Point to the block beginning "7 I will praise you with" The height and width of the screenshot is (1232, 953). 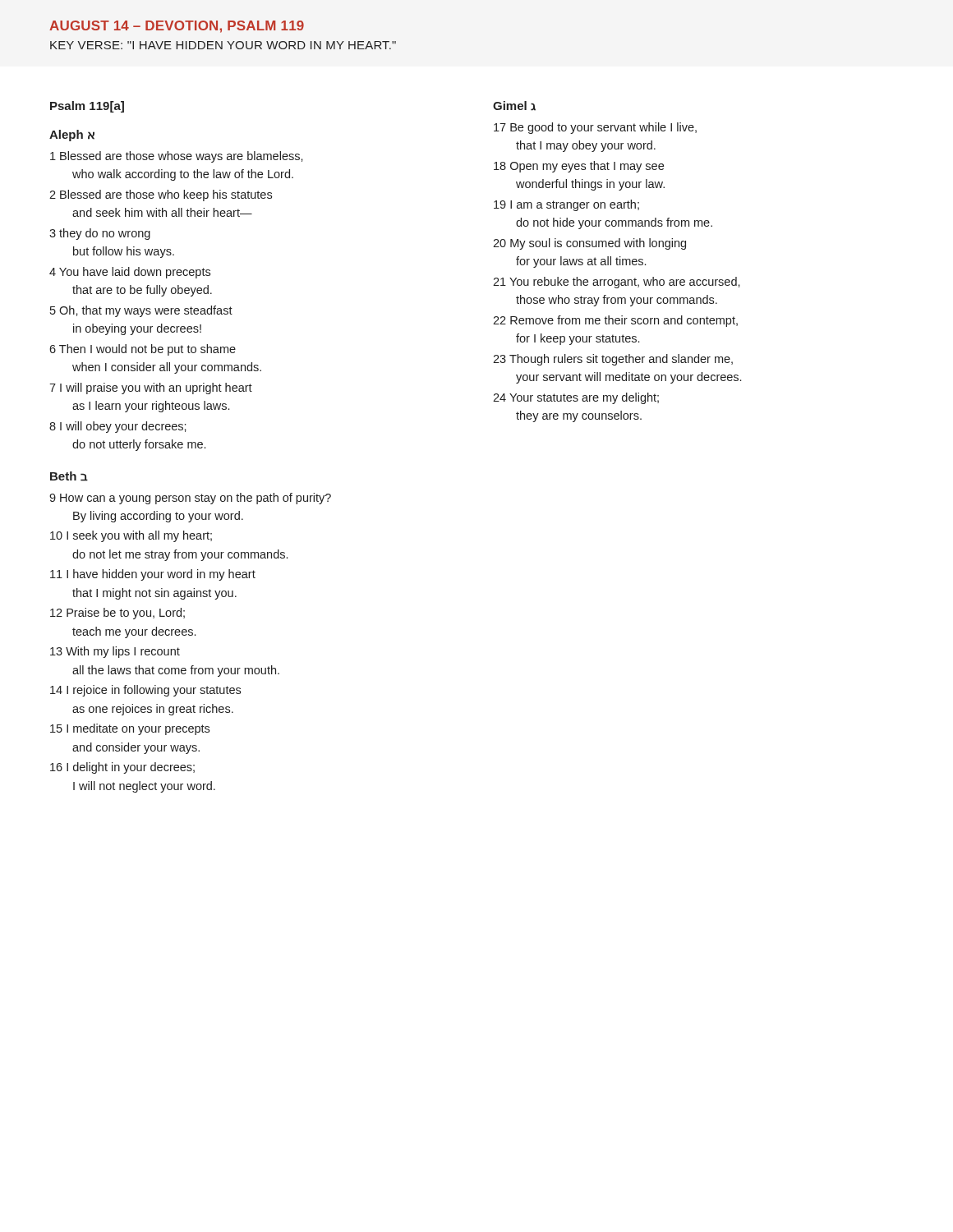pos(255,398)
